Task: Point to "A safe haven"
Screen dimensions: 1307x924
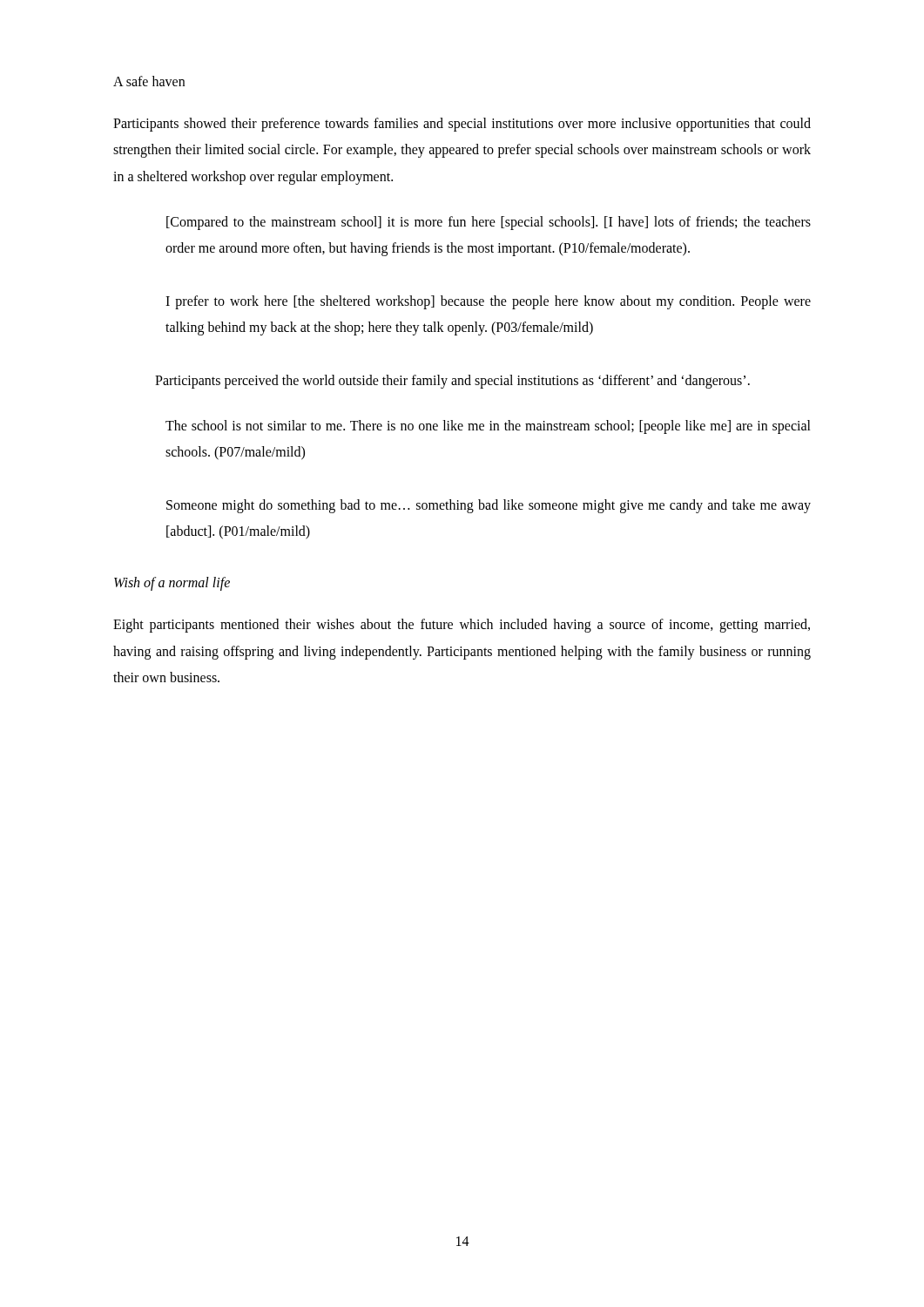Action: coord(149,81)
